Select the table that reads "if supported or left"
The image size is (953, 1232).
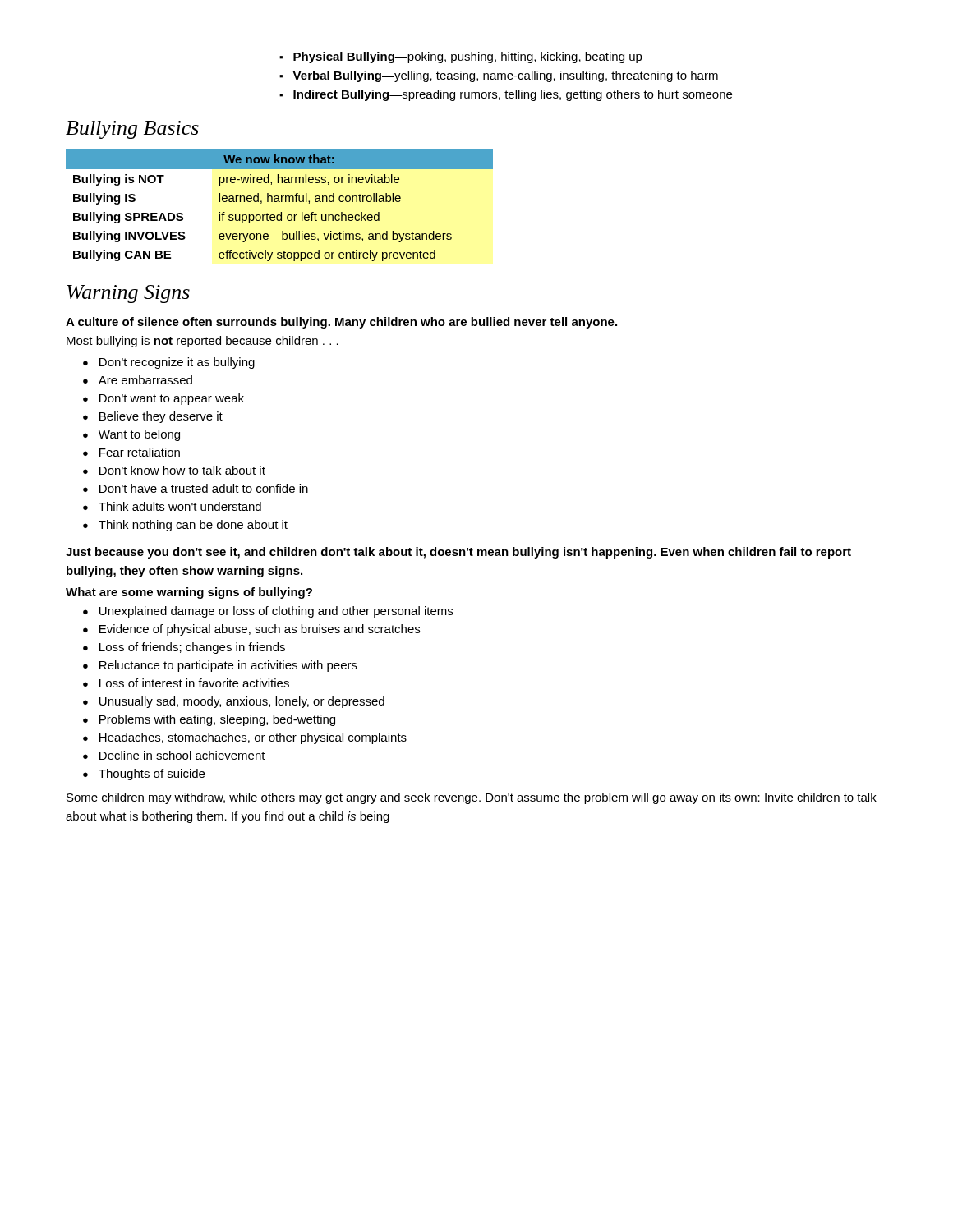476,206
